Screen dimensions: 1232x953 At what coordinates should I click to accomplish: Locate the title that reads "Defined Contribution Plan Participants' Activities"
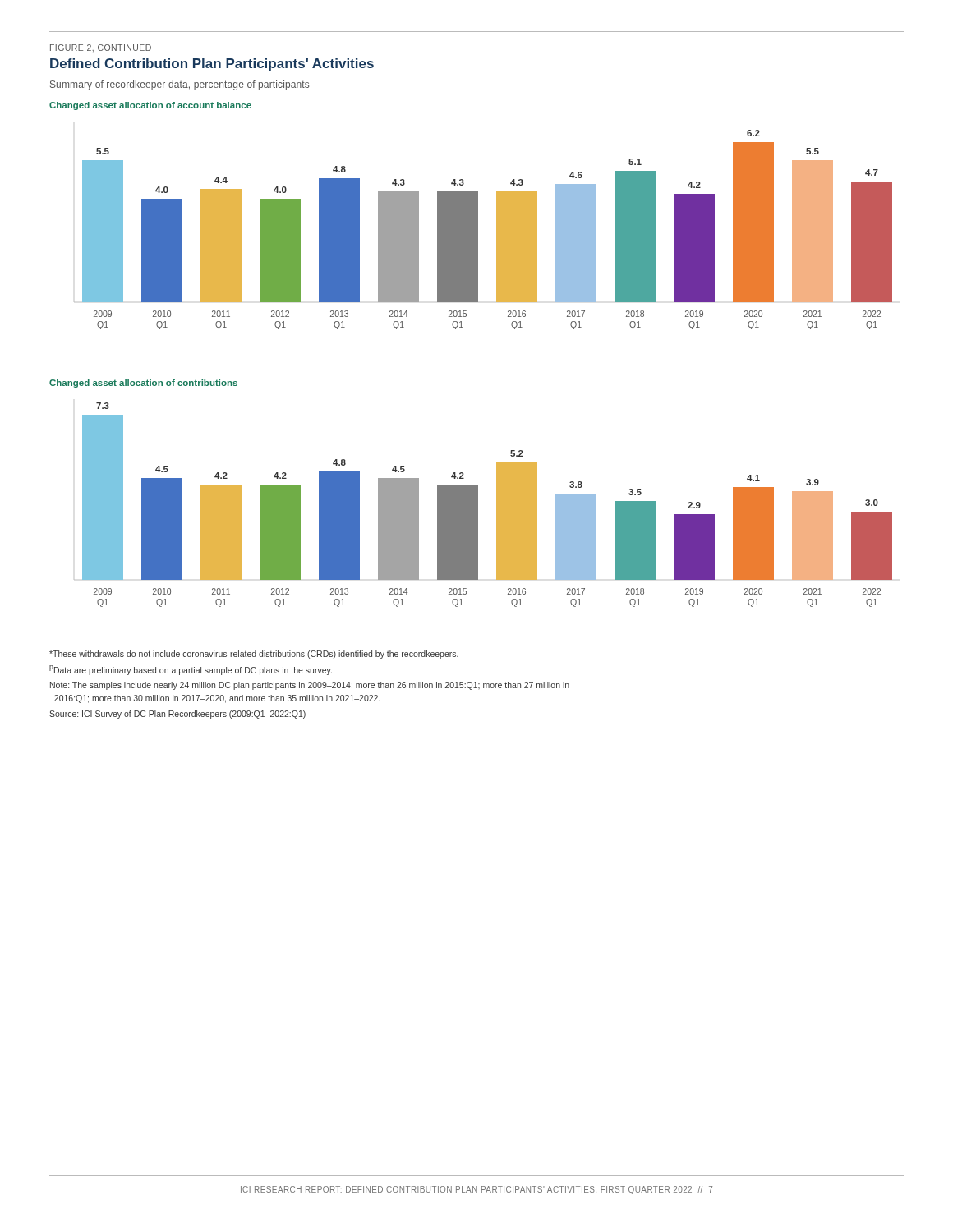(212, 64)
